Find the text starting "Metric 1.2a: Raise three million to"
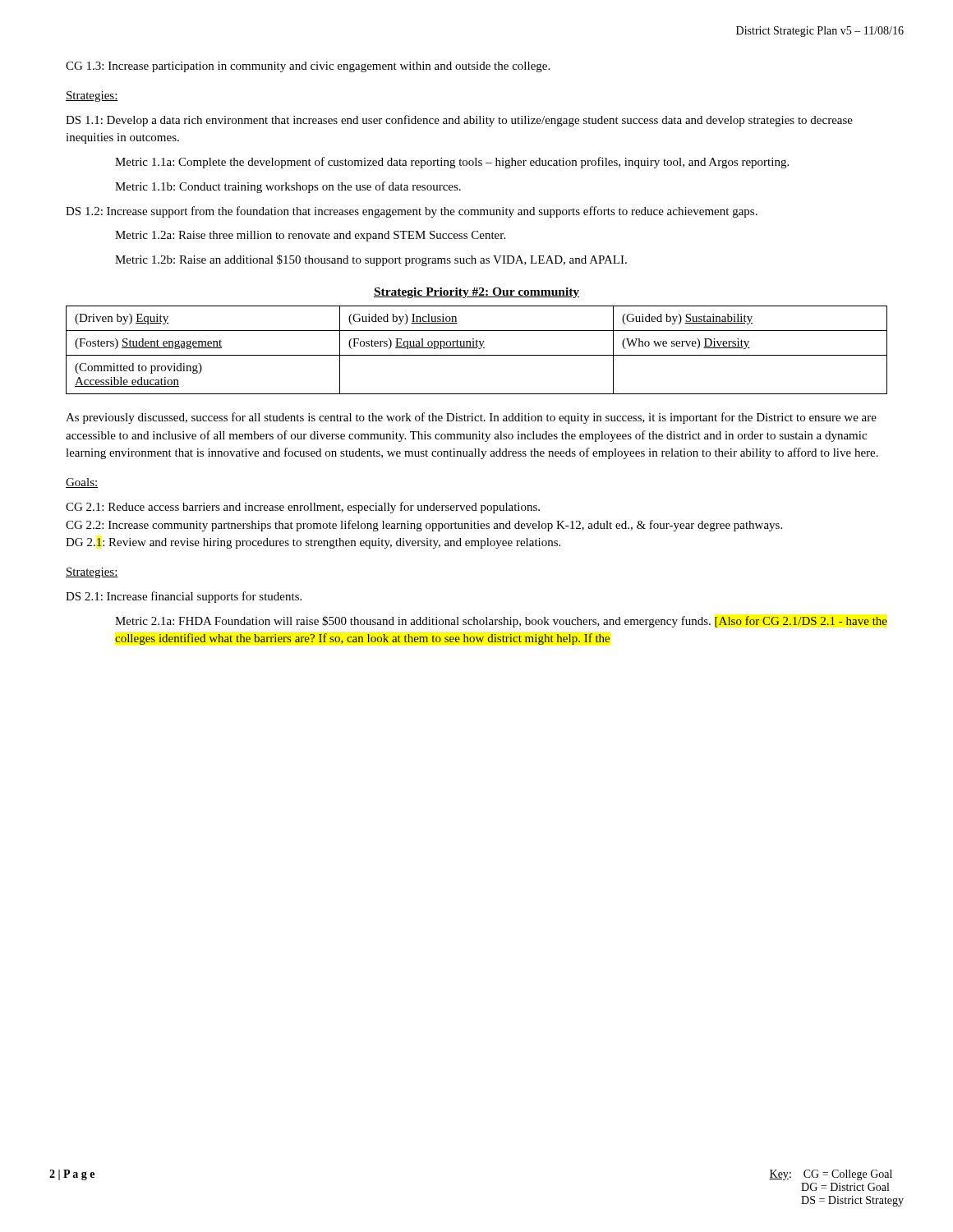953x1232 pixels. point(311,235)
